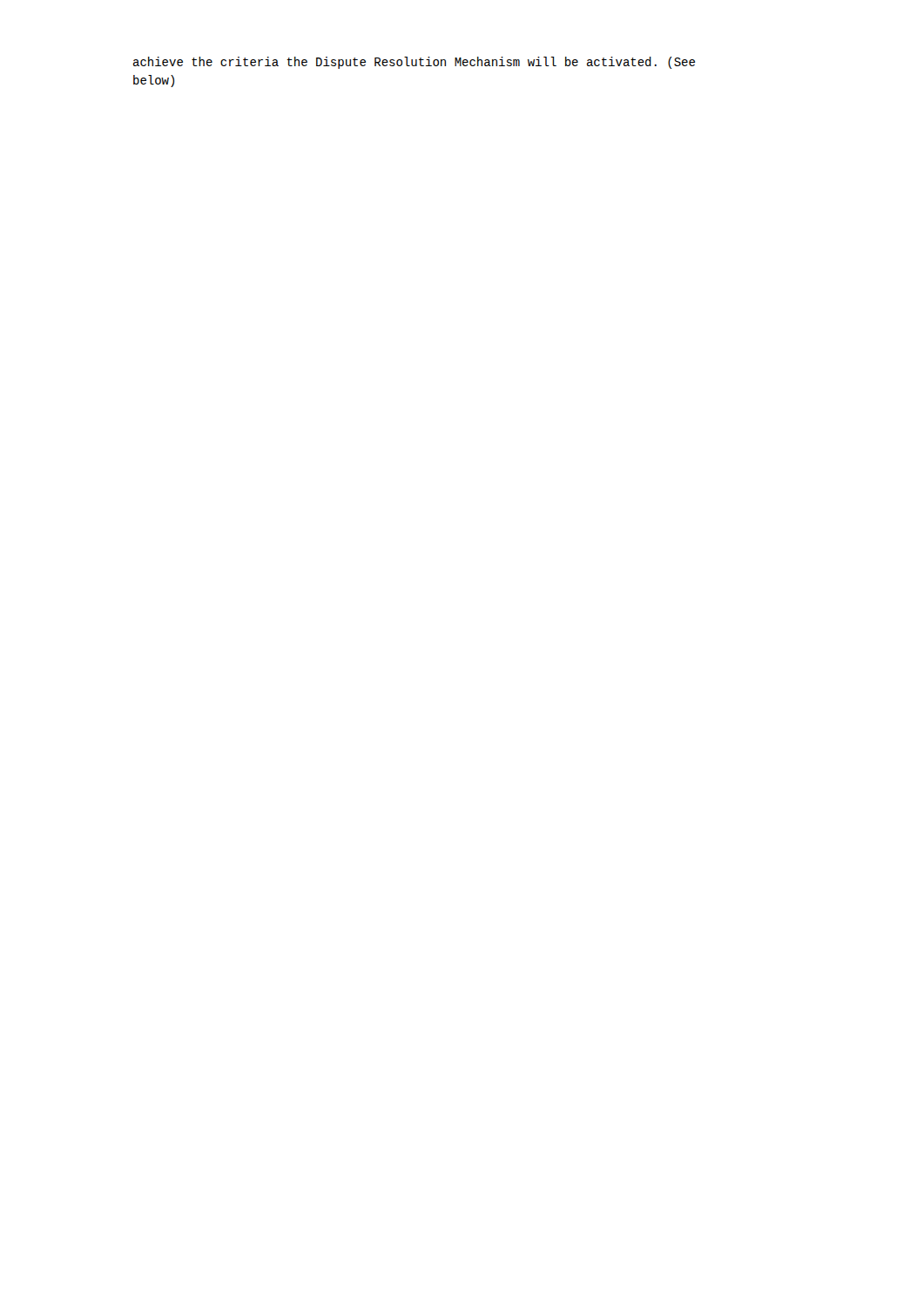Click the passage that begins "achieve the criteria the Dispute Resolution Mechanism will"
Image resolution: width=924 pixels, height=1307 pixels.
414,72
